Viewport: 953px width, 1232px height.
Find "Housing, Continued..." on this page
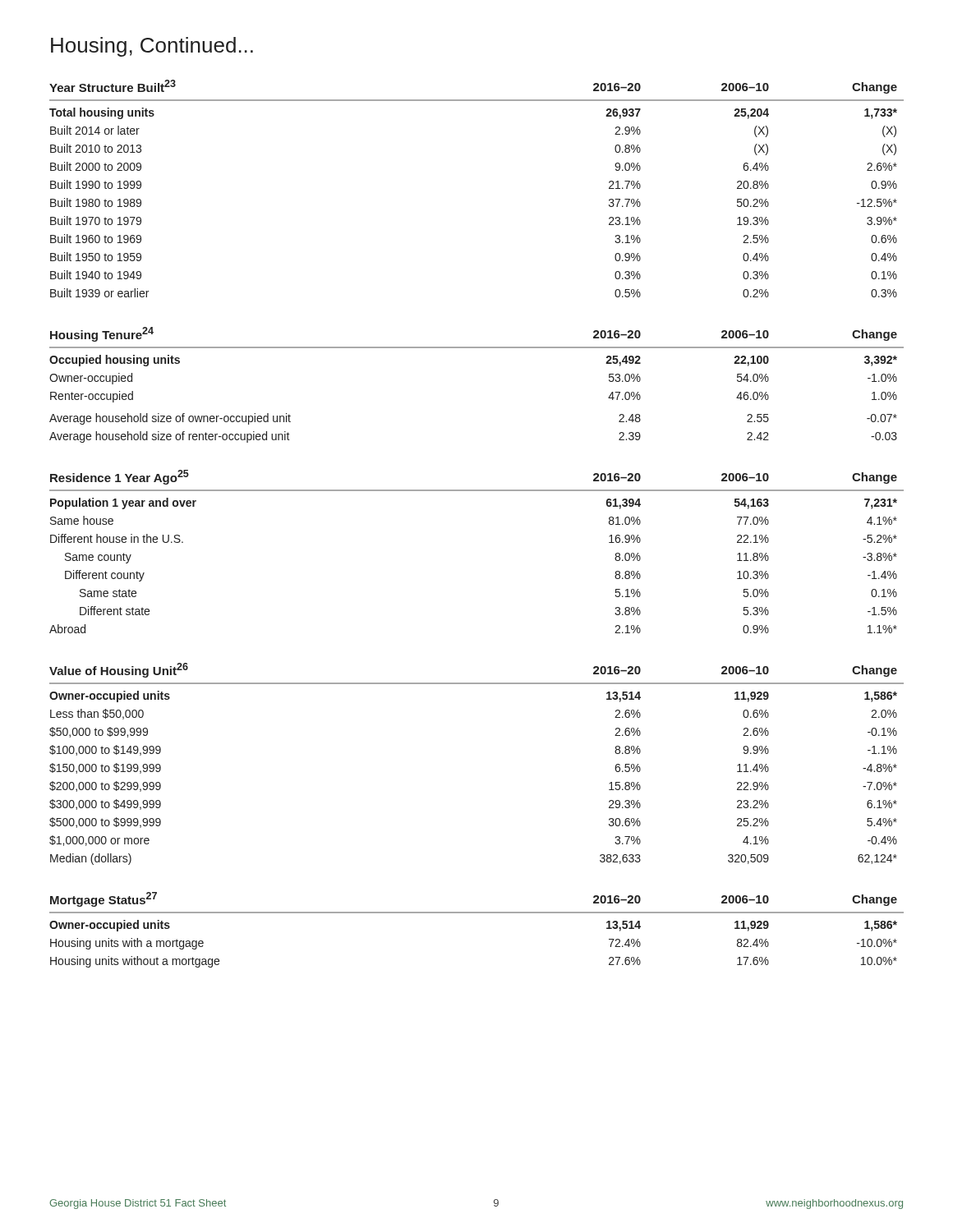point(152,47)
